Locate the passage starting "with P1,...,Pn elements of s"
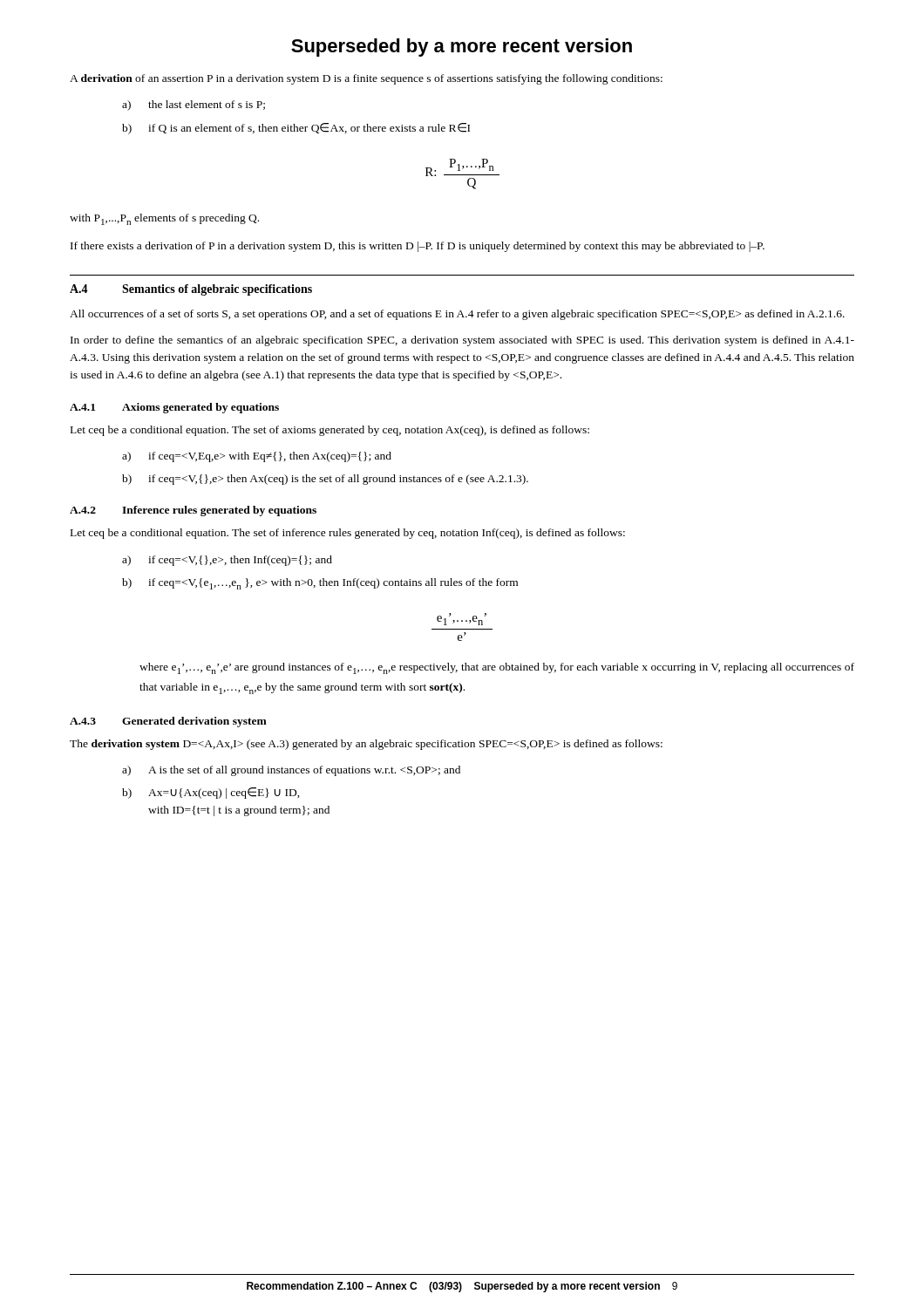The image size is (924, 1308). [165, 219]
